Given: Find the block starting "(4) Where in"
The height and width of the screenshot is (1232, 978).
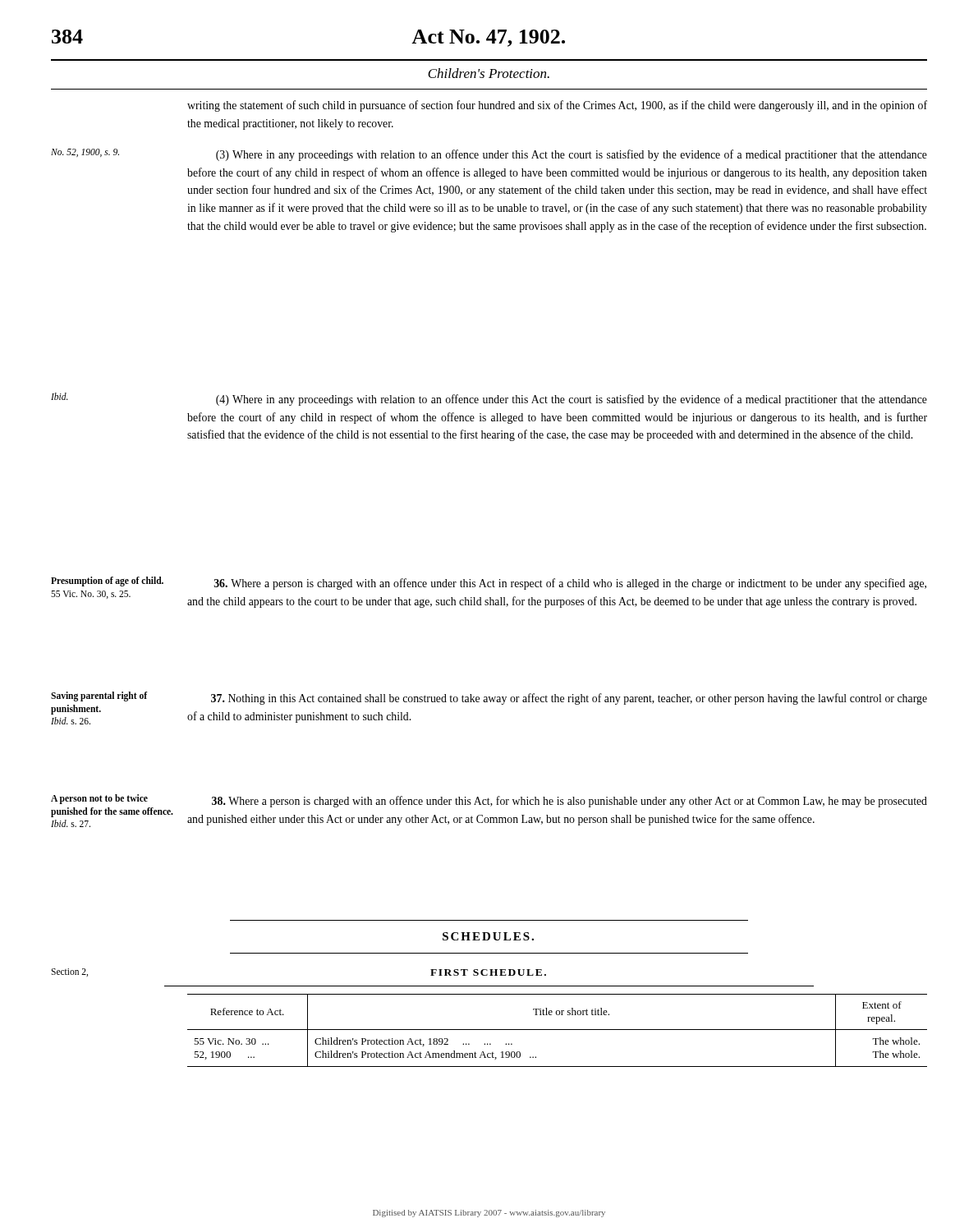Looking at the screenshot, I should (557, 417).
